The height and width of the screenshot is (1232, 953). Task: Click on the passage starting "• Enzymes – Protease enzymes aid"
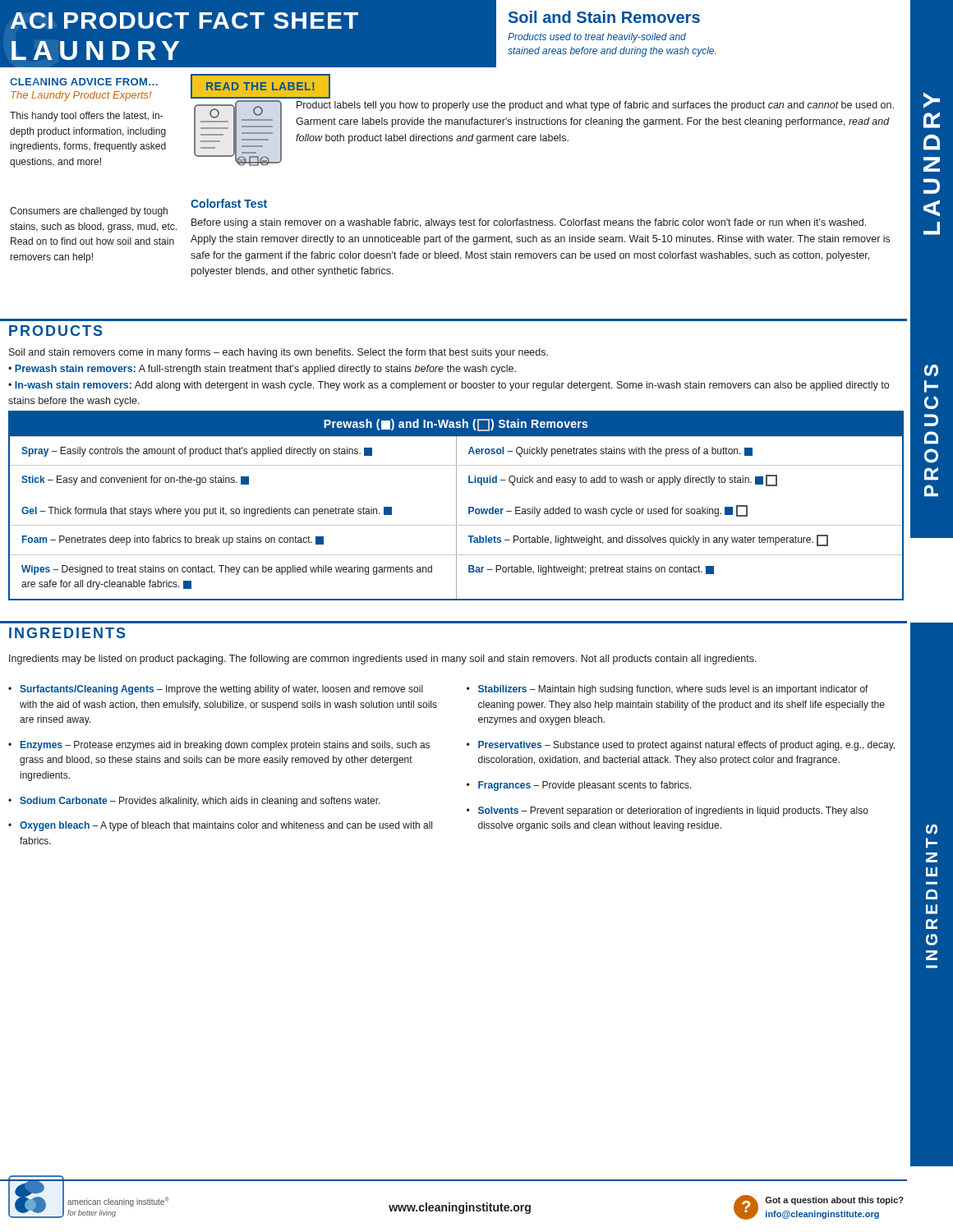219,759
